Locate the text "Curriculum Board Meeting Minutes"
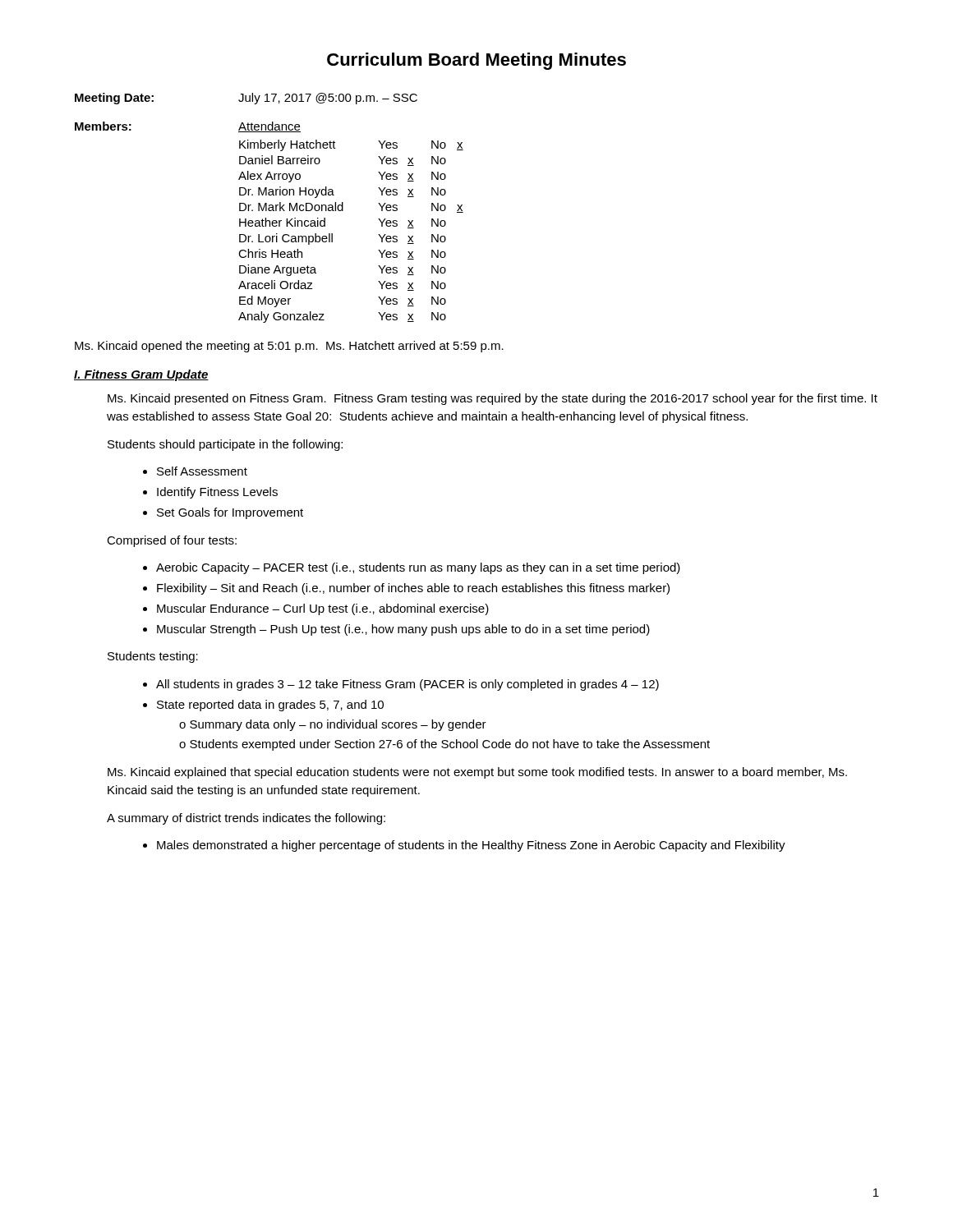The image size is (953, 1232). (476, 60)
